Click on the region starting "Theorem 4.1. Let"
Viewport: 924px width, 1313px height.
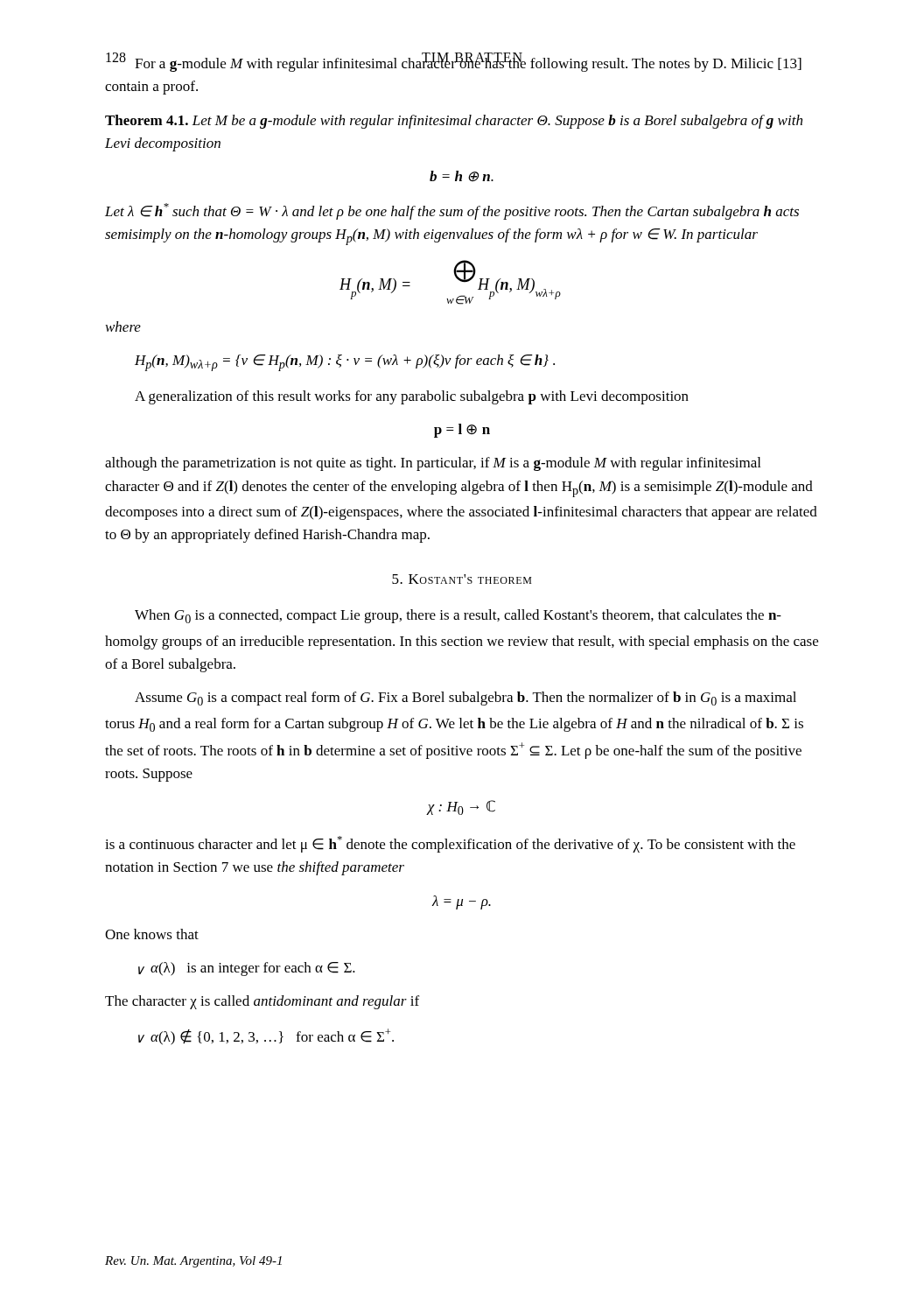462,242
